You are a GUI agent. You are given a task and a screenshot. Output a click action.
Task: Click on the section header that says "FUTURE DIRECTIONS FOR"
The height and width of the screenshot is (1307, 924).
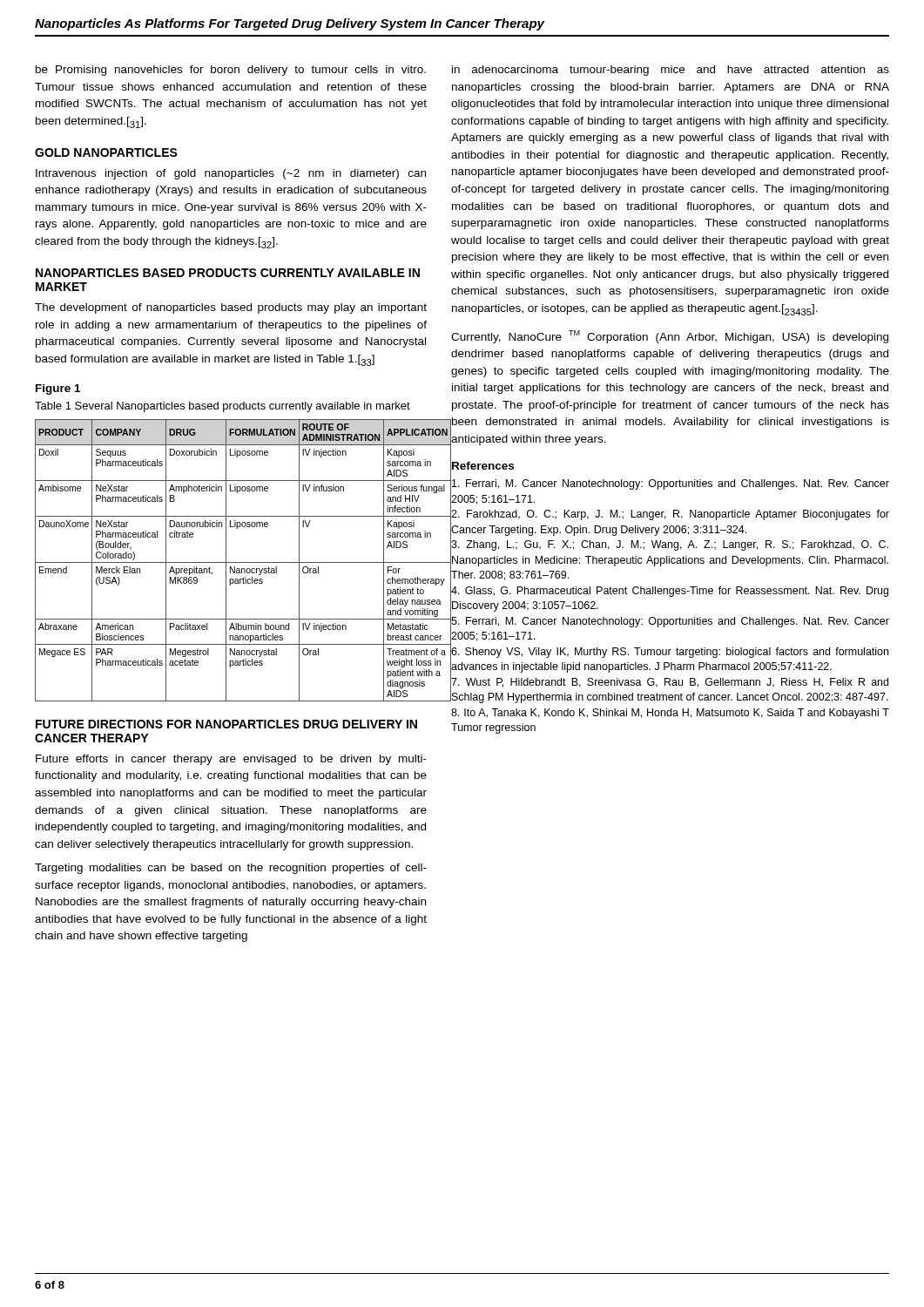(x=226, y=731)
